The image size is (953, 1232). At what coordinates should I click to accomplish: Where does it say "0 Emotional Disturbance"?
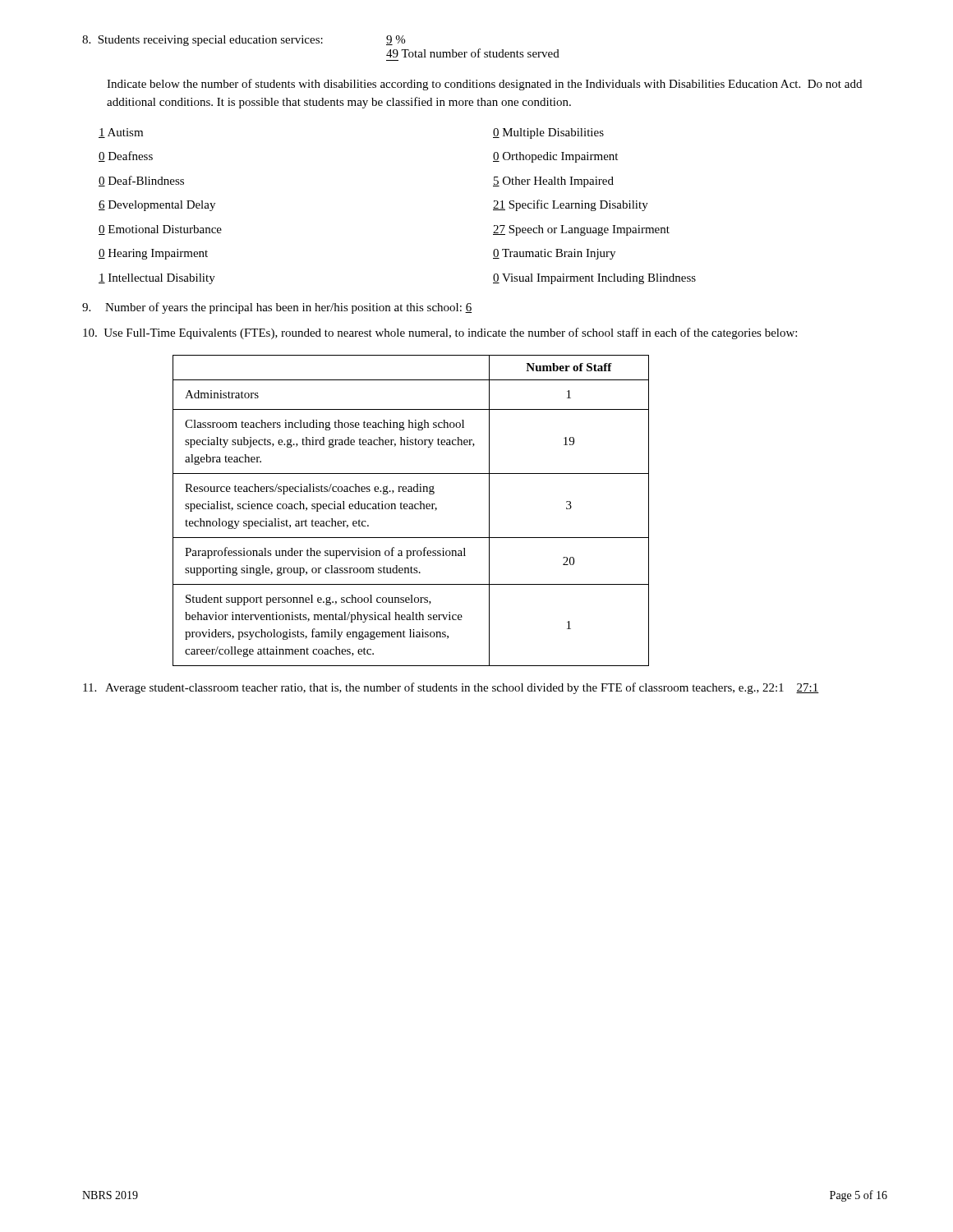coord(160,229)
